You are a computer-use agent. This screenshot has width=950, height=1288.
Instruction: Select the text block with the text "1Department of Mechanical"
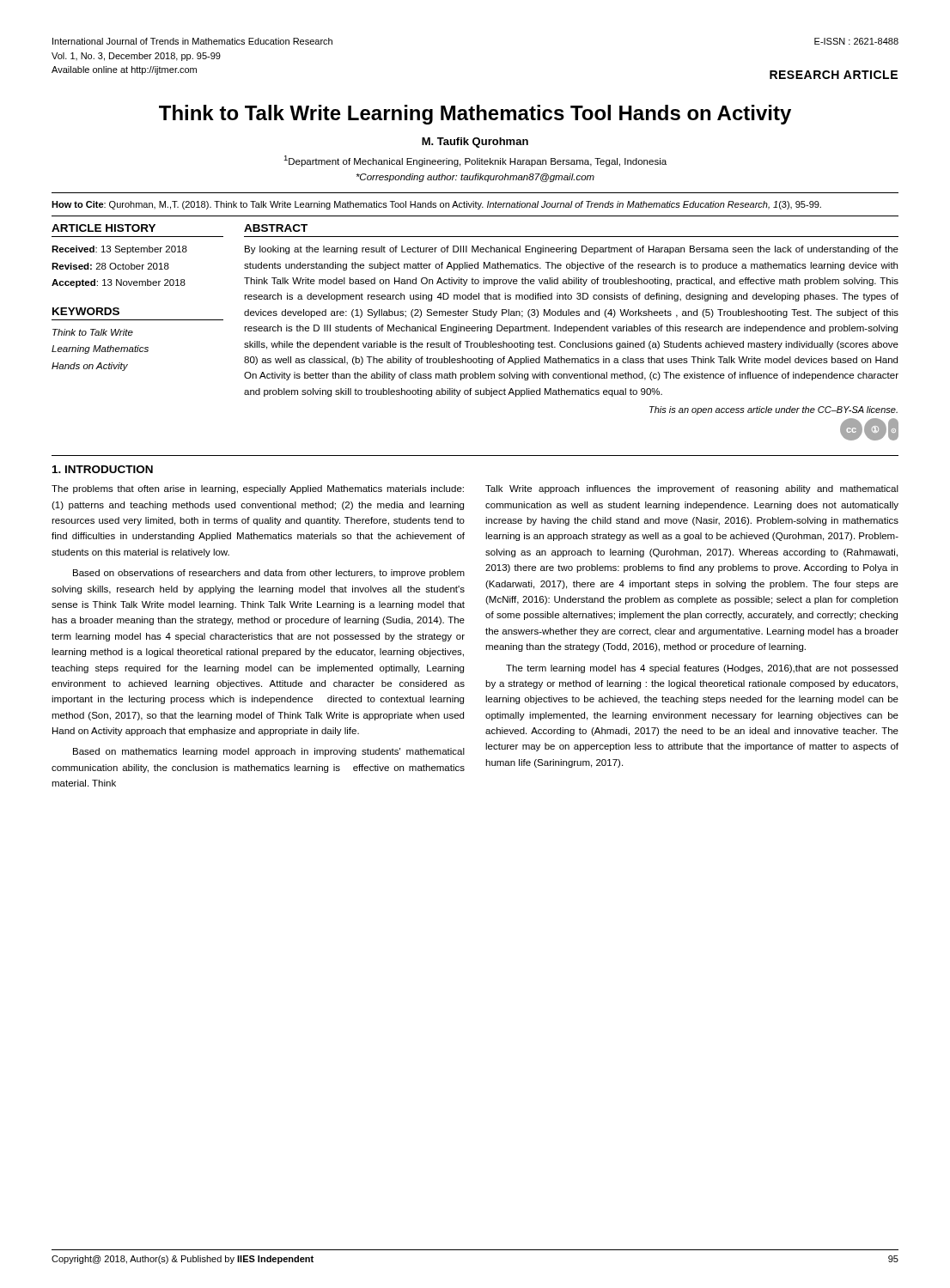475,168
